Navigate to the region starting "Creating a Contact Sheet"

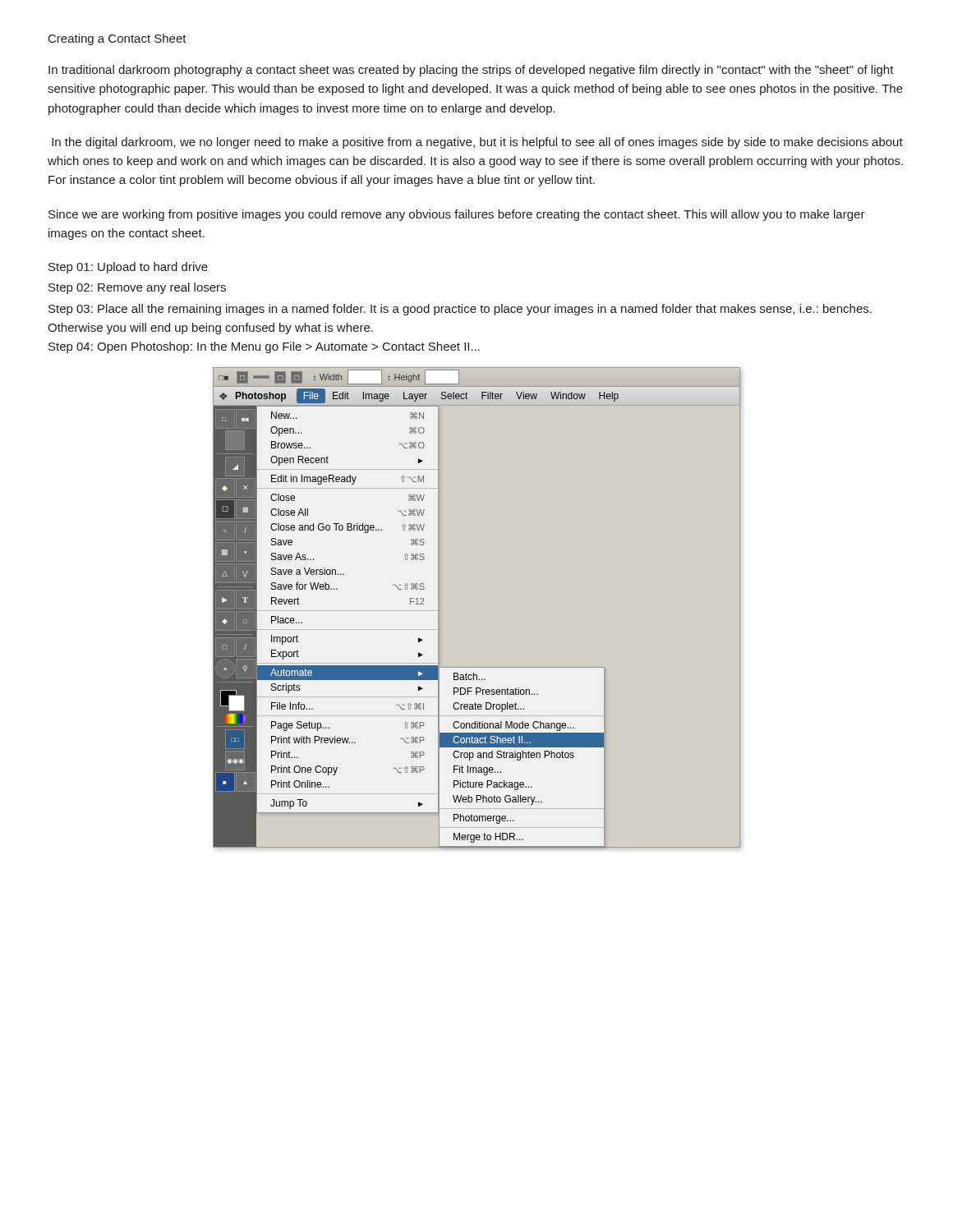[117, 38]
